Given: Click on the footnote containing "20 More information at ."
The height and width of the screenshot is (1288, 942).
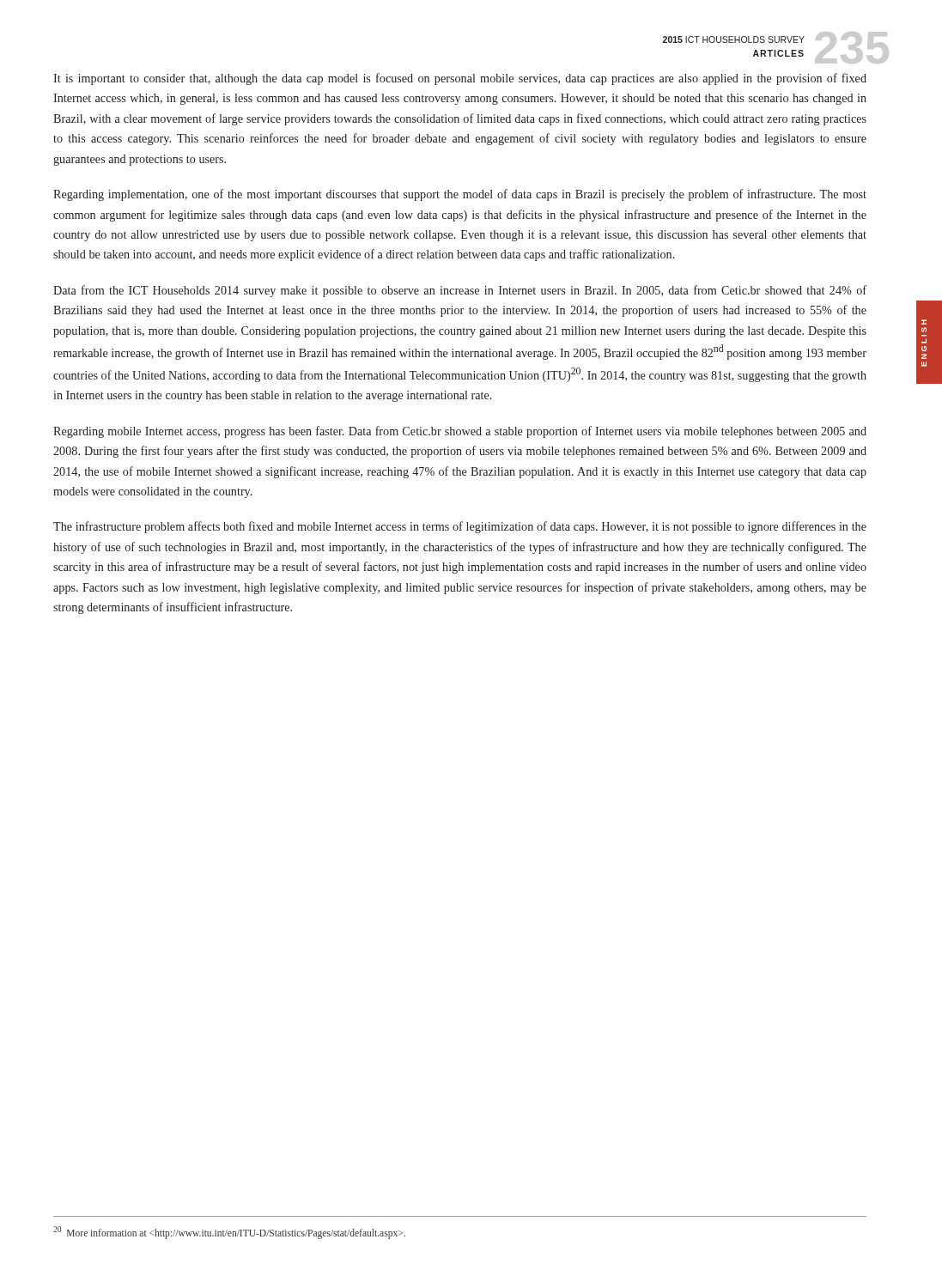Looking at the screenshot, I should [229, 1233].
